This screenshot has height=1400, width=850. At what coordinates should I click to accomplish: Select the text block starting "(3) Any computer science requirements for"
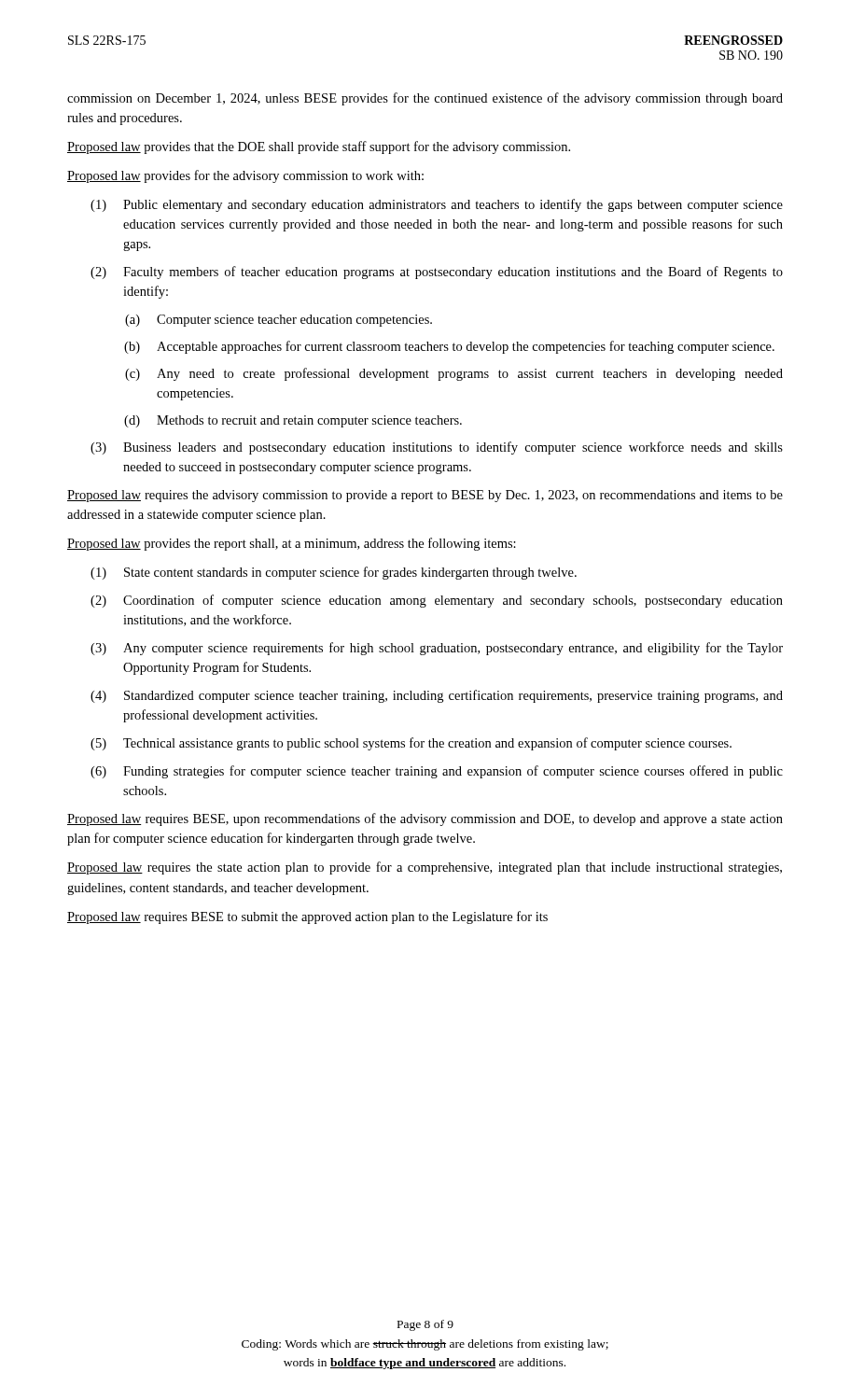point(425,658)
